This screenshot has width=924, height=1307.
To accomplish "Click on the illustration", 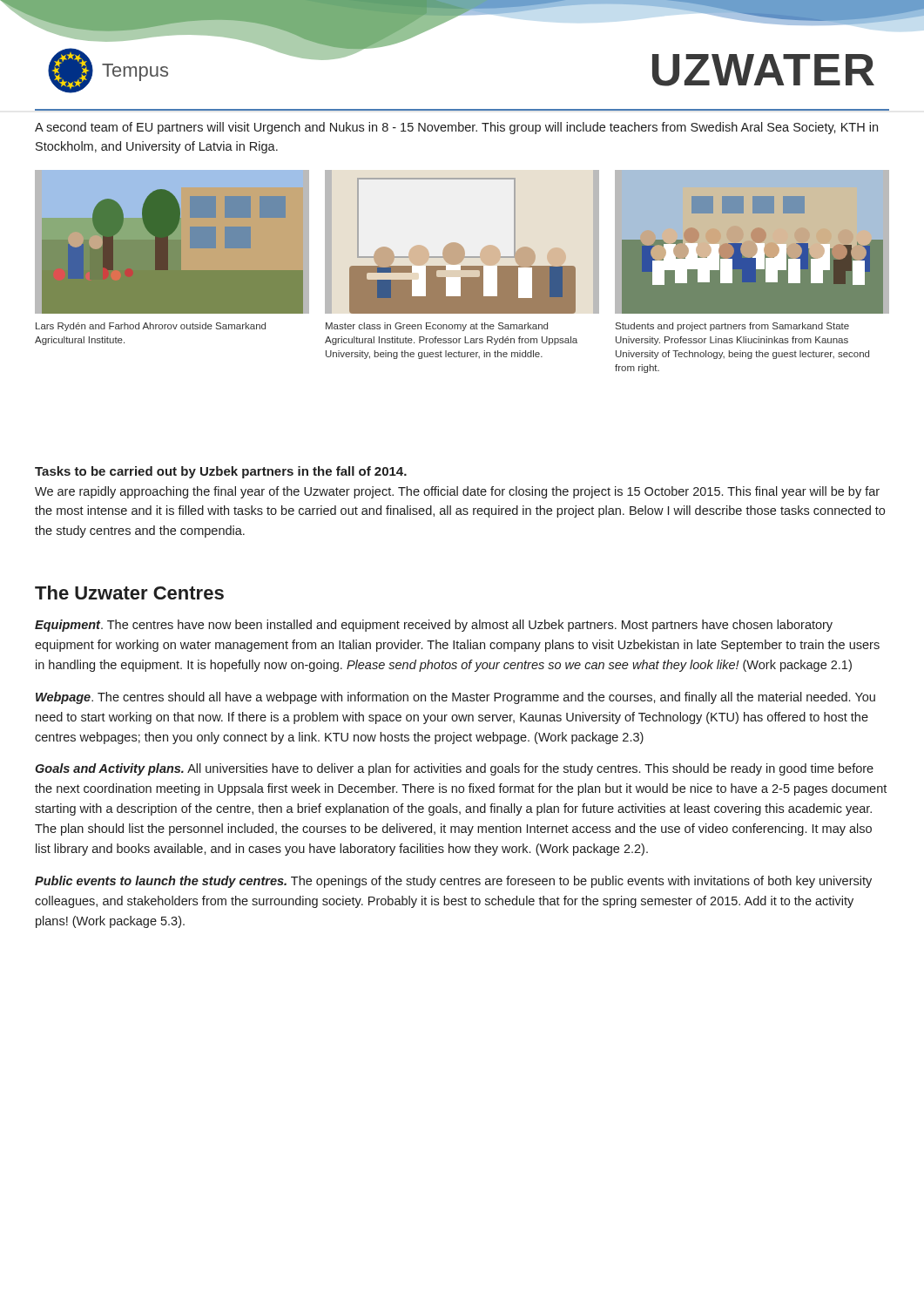I will [x=462, y=57].
